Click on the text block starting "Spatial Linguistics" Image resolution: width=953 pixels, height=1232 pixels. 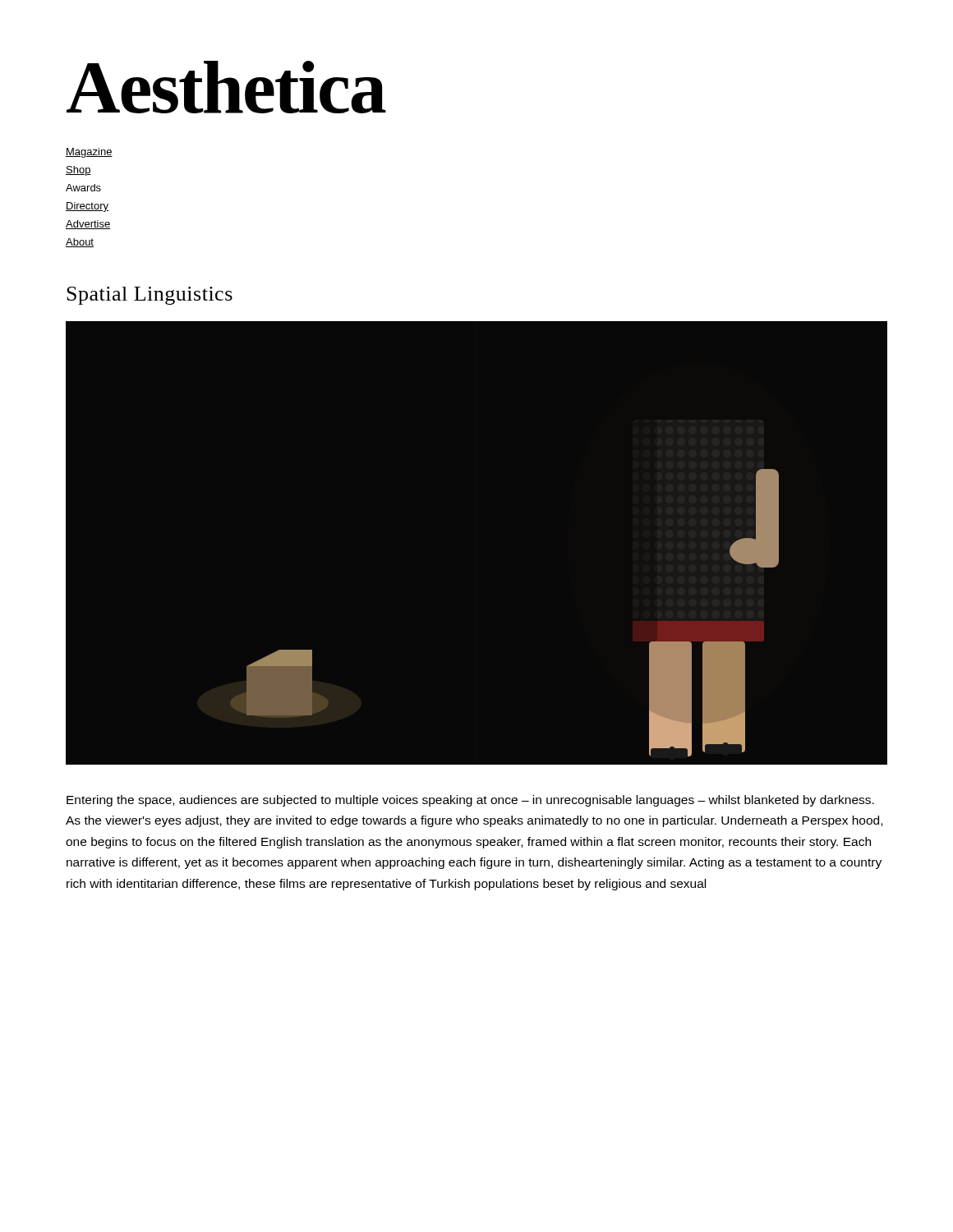pyautogui.click(x=149, y=293)
